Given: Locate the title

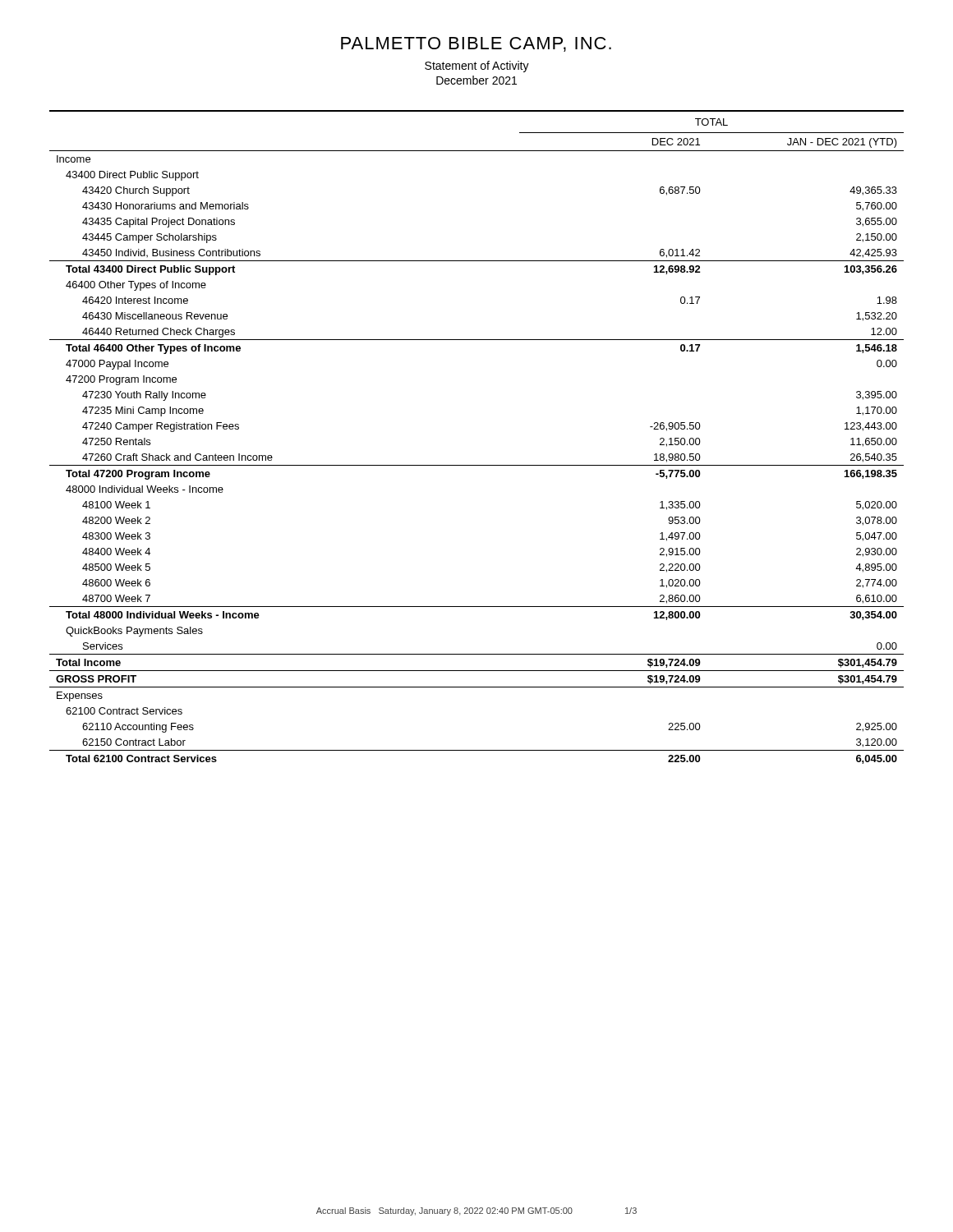Looking at the screenshot, I should [x=476, y=43].
